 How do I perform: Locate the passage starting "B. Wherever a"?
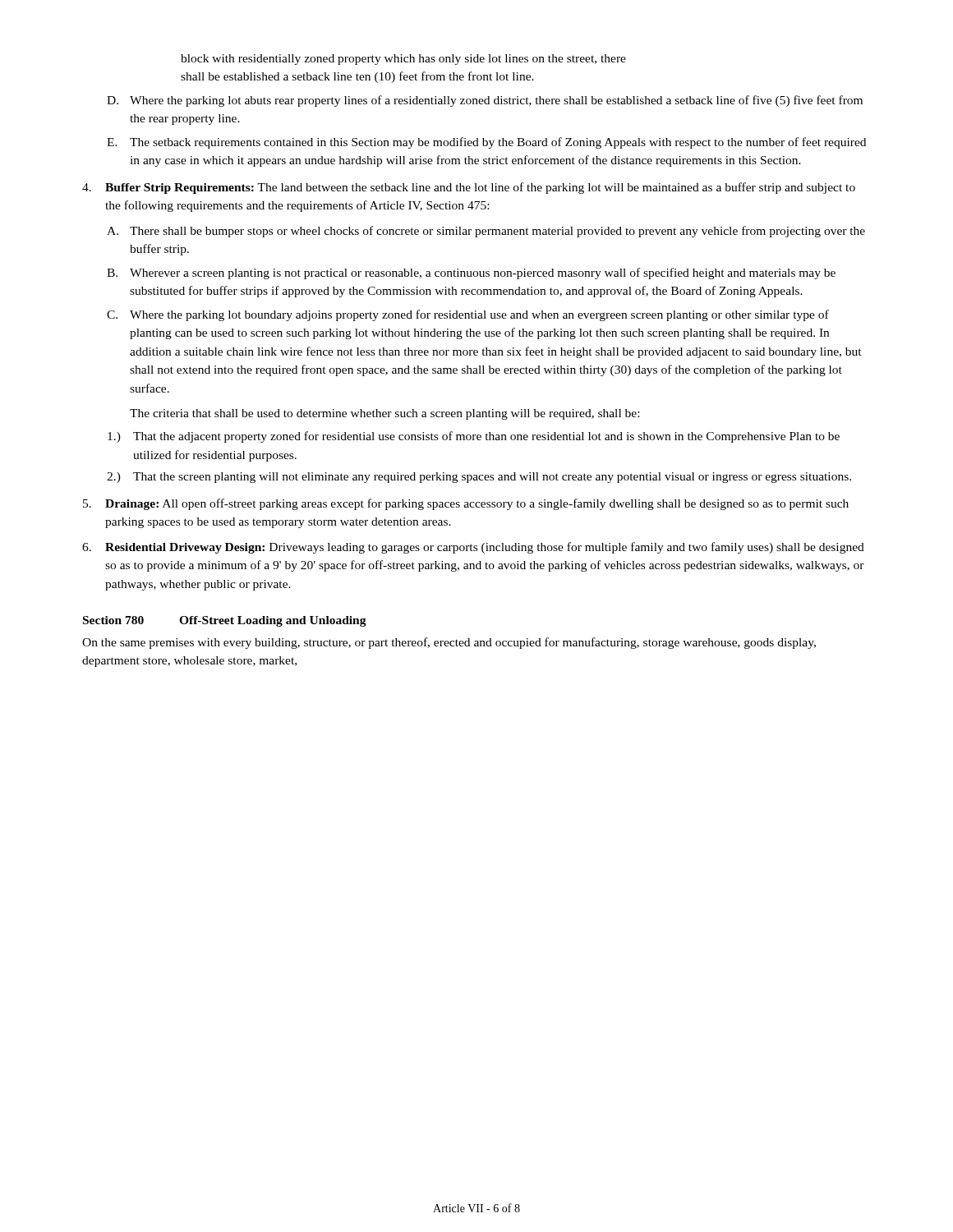(x=489, y=282)
